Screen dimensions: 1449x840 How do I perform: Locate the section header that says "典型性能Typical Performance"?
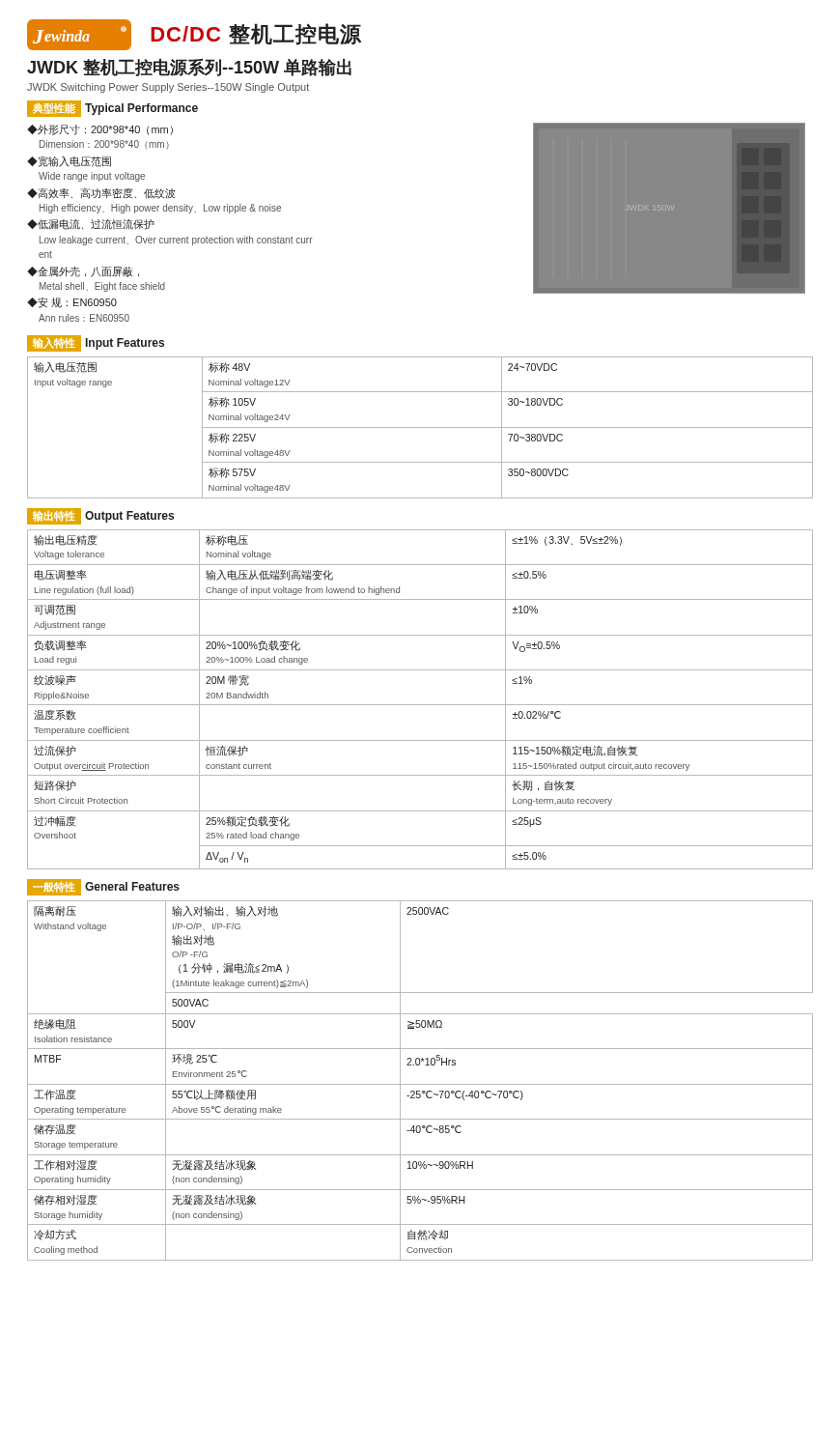pos(113,109)
